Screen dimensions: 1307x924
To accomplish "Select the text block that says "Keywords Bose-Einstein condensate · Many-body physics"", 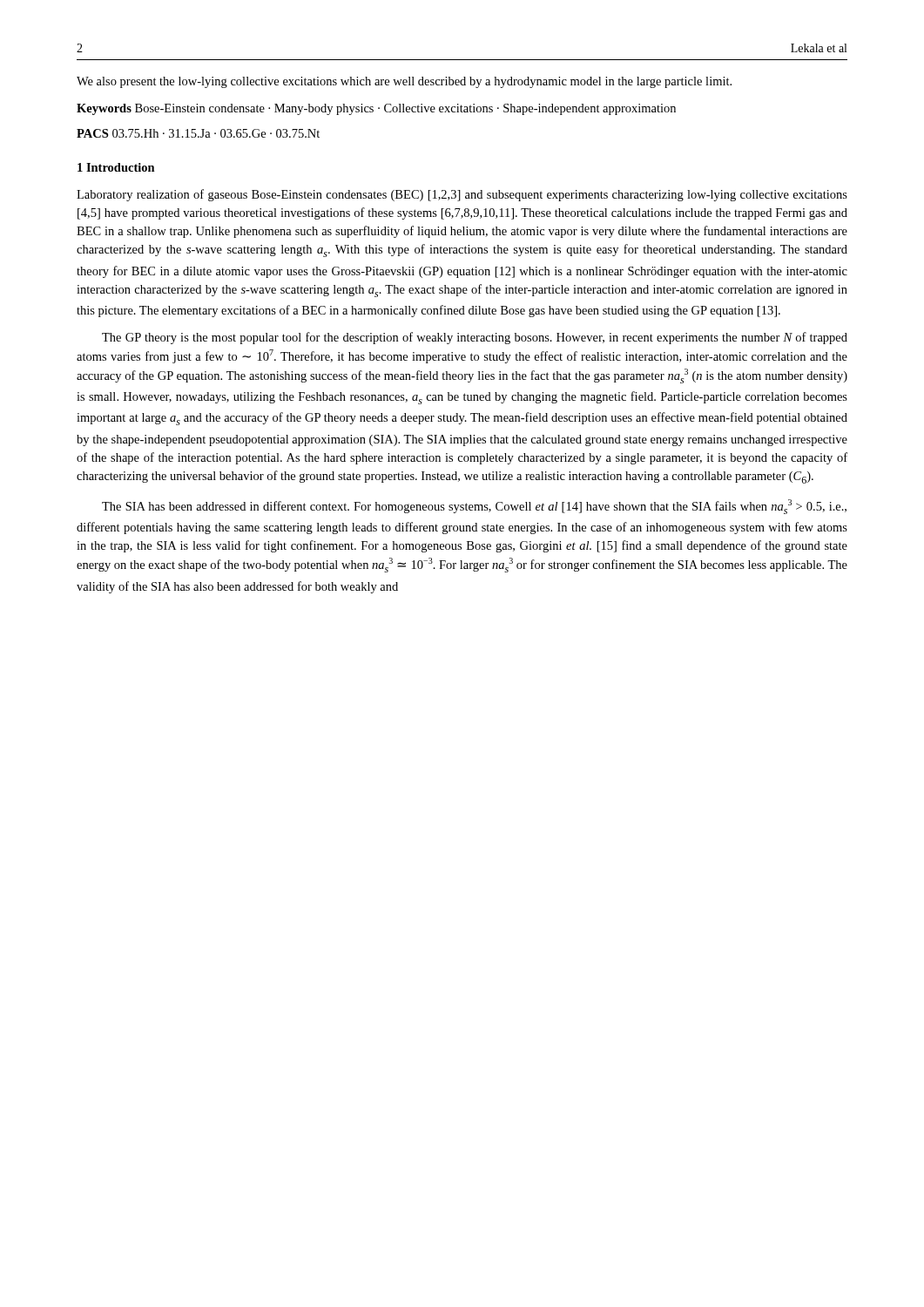I will [462, 108].
